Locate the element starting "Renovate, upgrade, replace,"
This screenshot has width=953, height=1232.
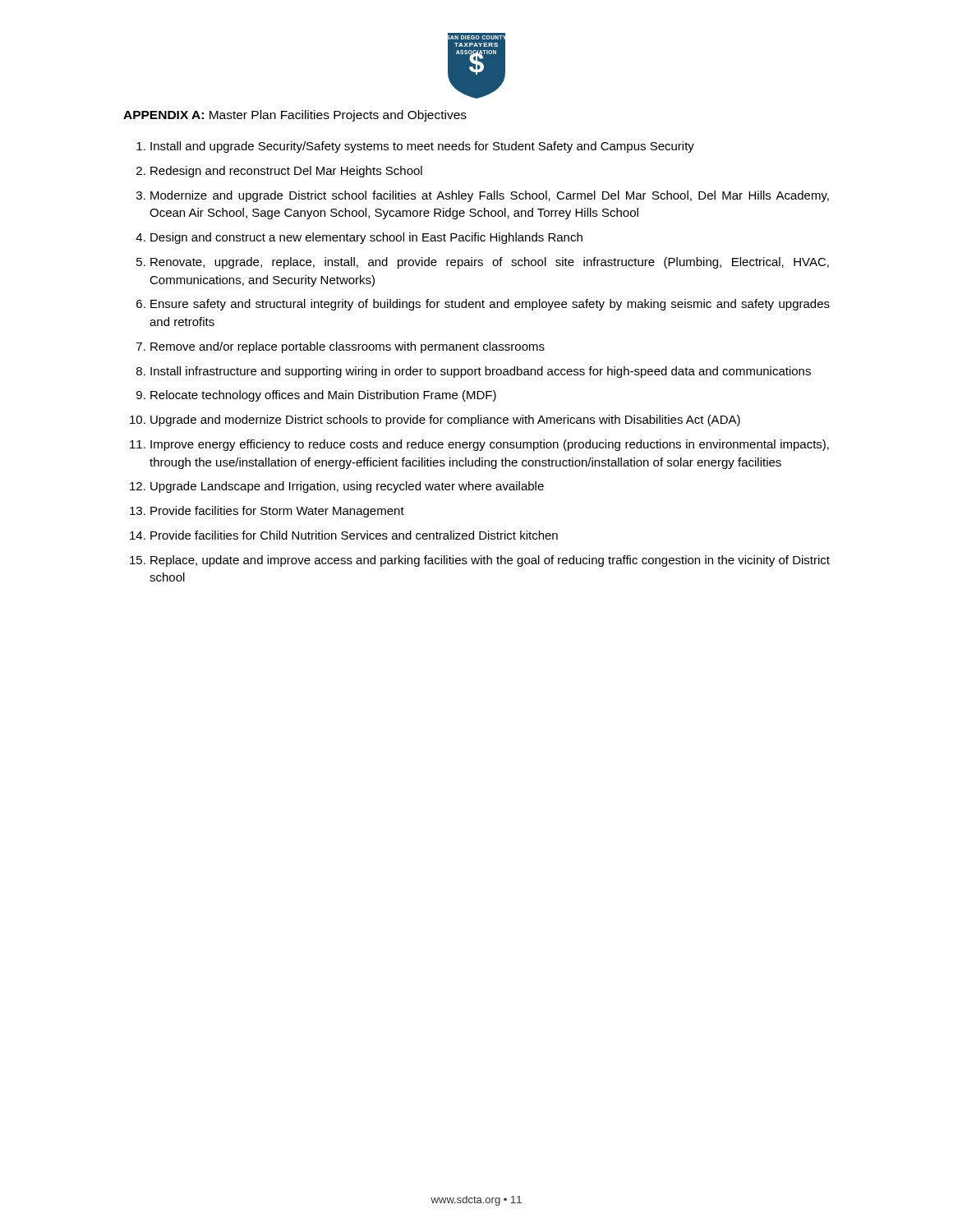click(490, 270)
